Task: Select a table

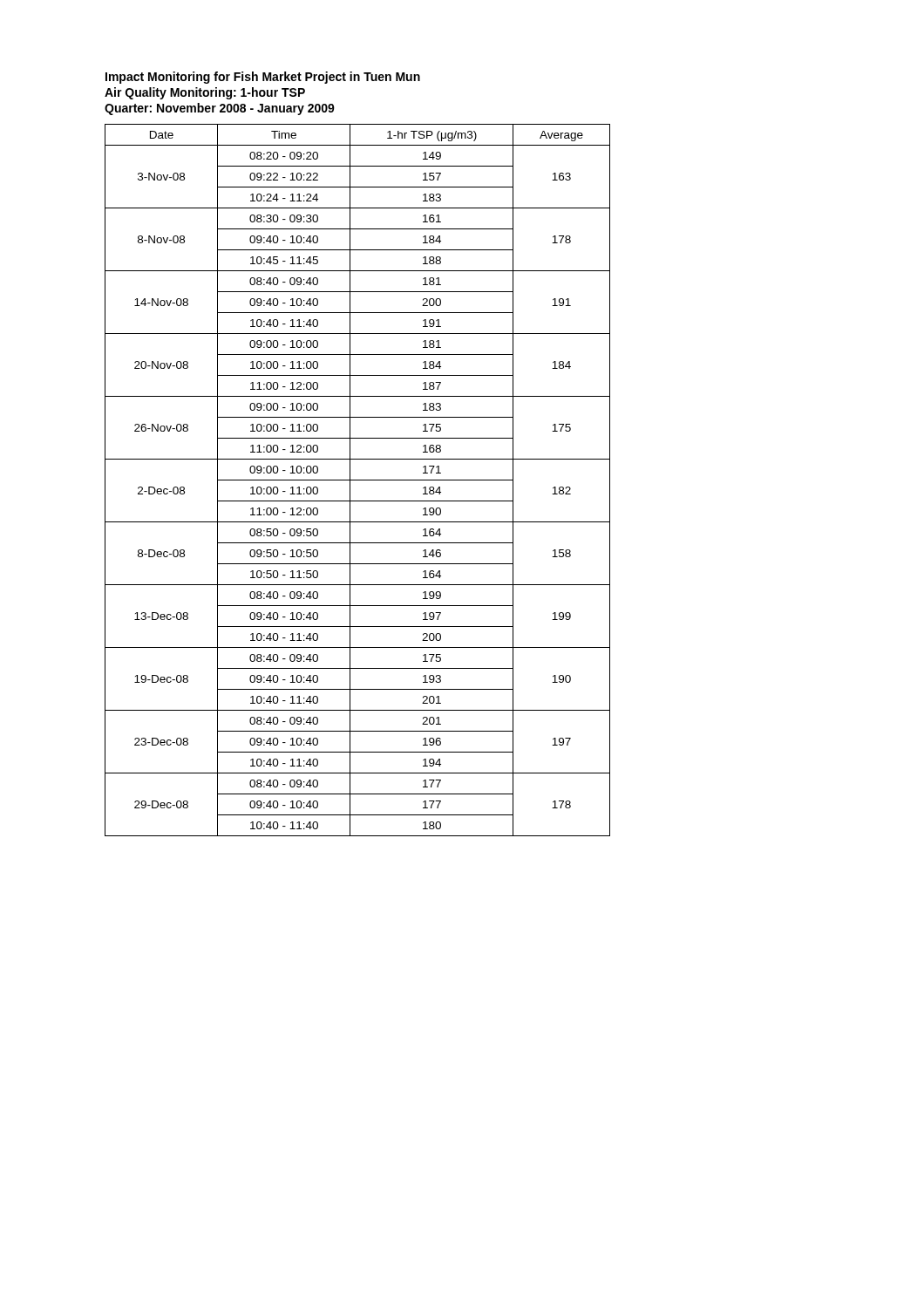Action: coord(462,480)
